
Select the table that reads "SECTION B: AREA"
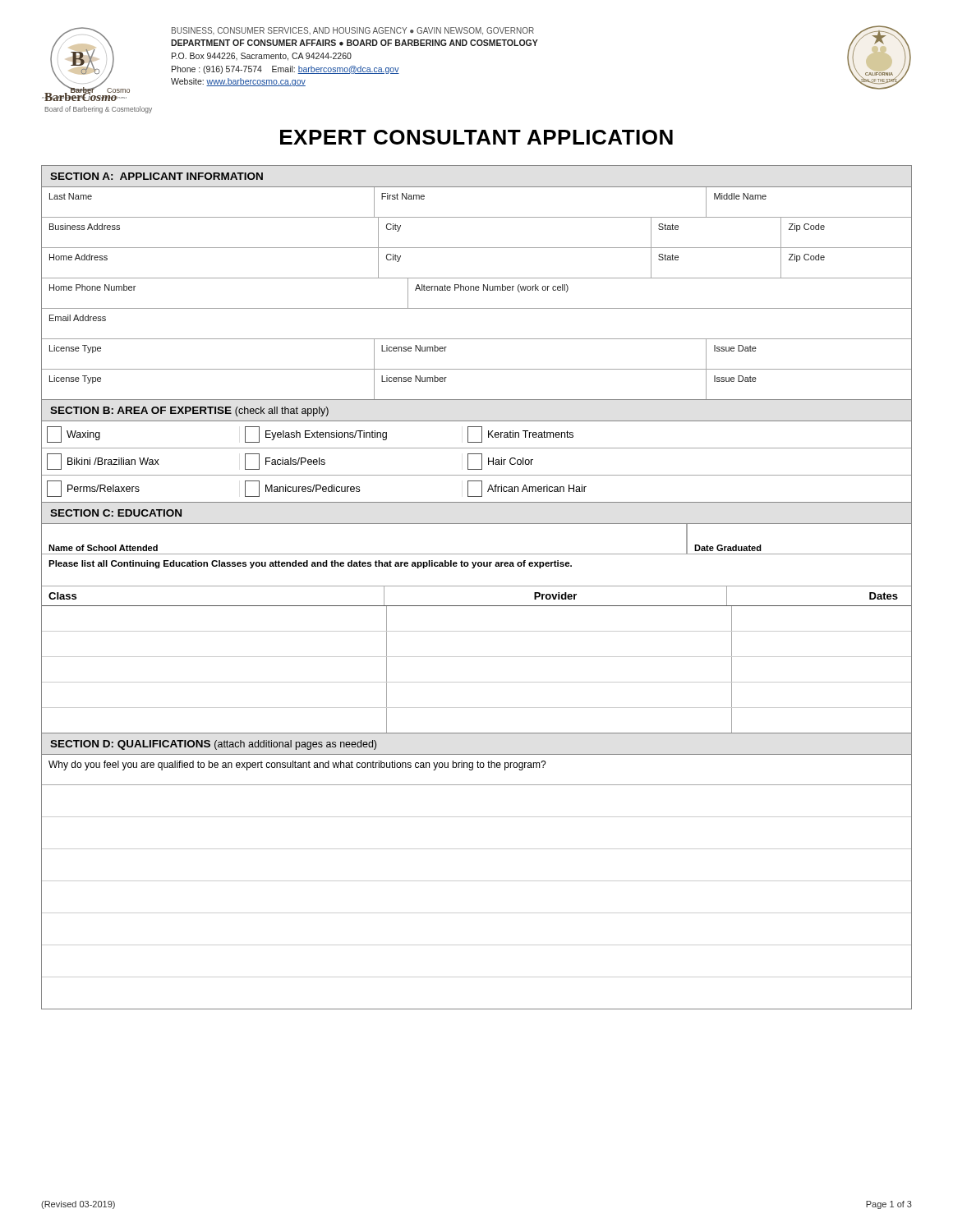click(x=476, y=451)
